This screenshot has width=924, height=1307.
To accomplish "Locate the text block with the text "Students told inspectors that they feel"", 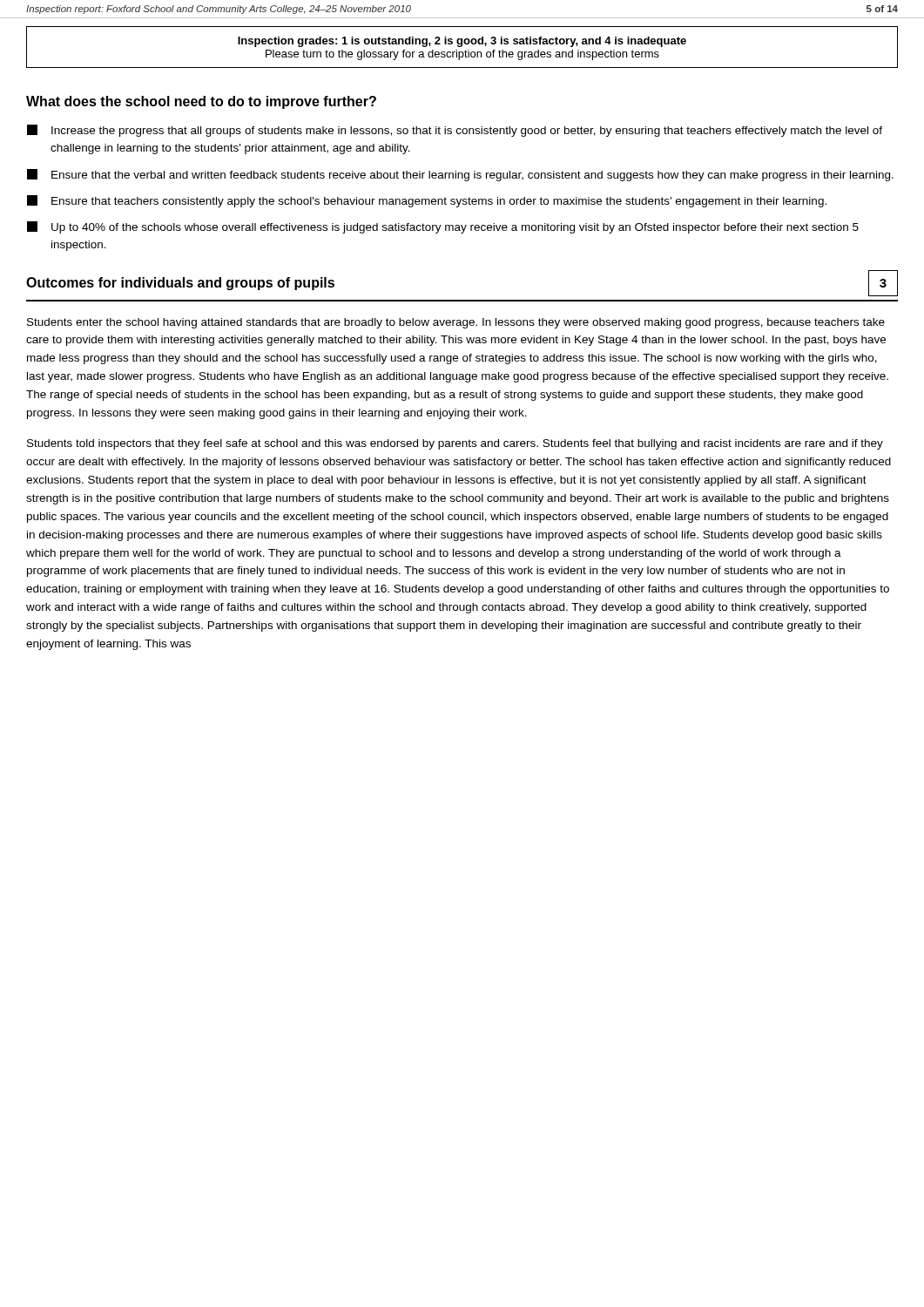I will 459,543.
